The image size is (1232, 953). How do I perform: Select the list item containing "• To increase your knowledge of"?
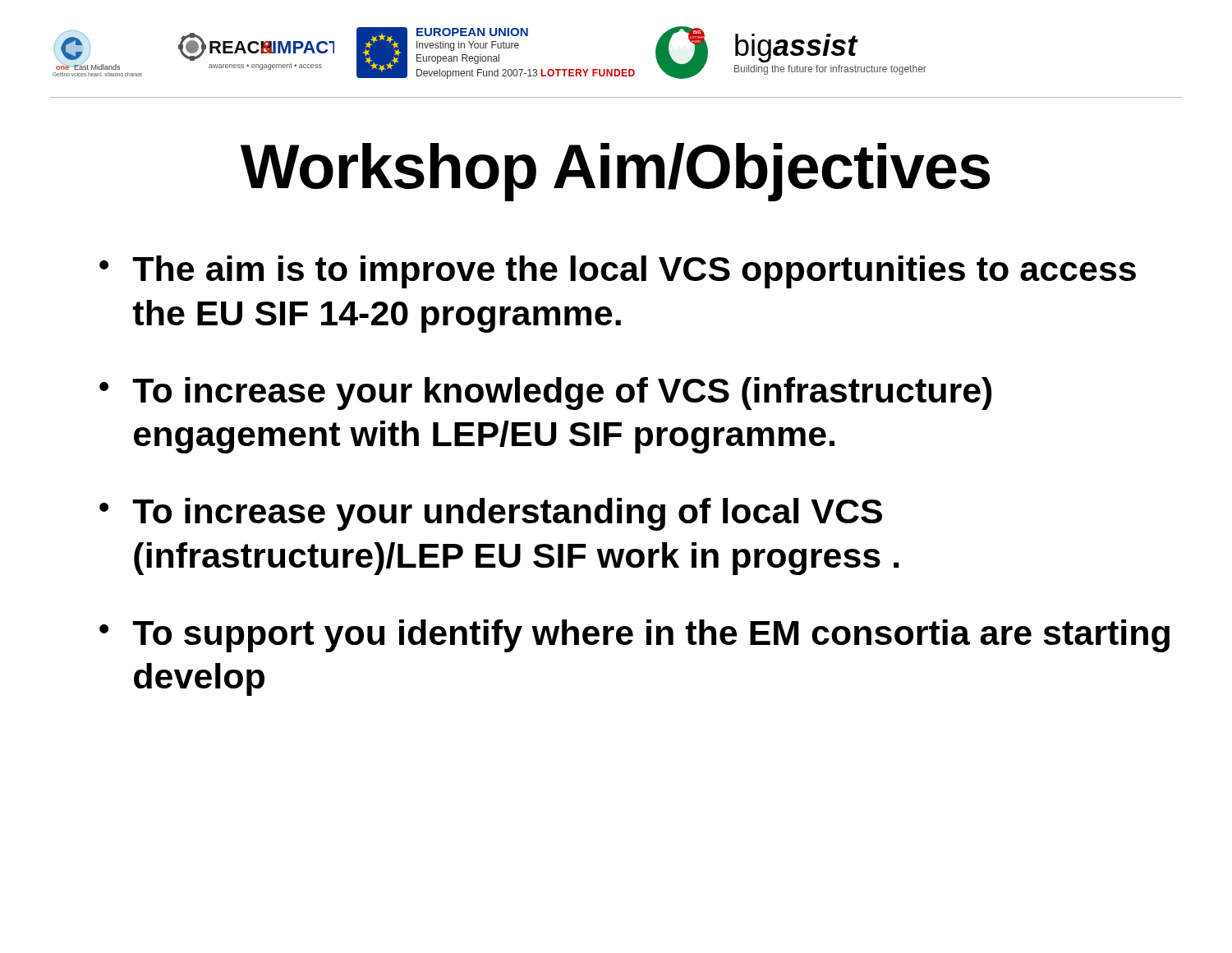(641, 413)
